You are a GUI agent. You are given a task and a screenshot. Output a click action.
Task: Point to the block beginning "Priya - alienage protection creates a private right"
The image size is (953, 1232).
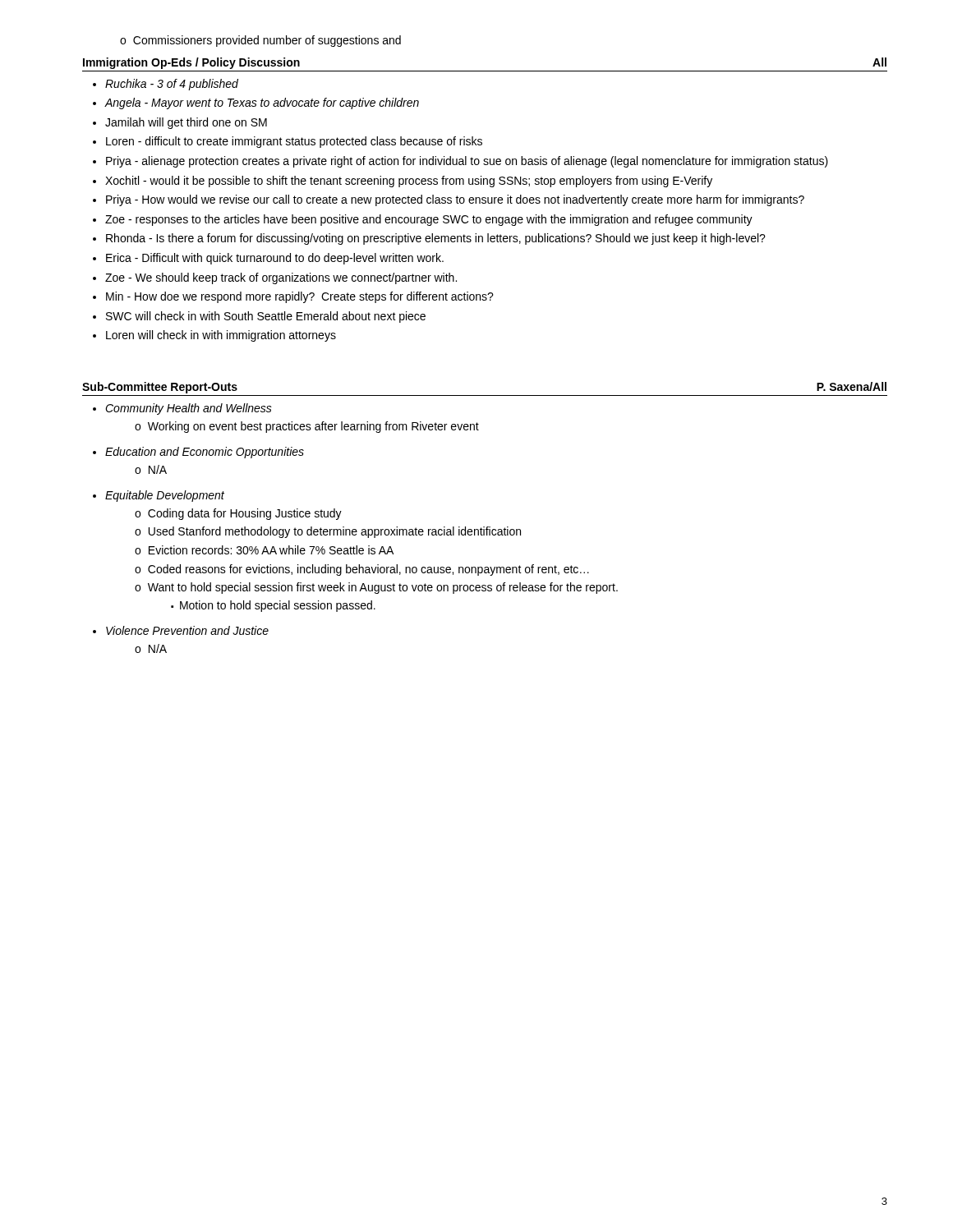467,161
